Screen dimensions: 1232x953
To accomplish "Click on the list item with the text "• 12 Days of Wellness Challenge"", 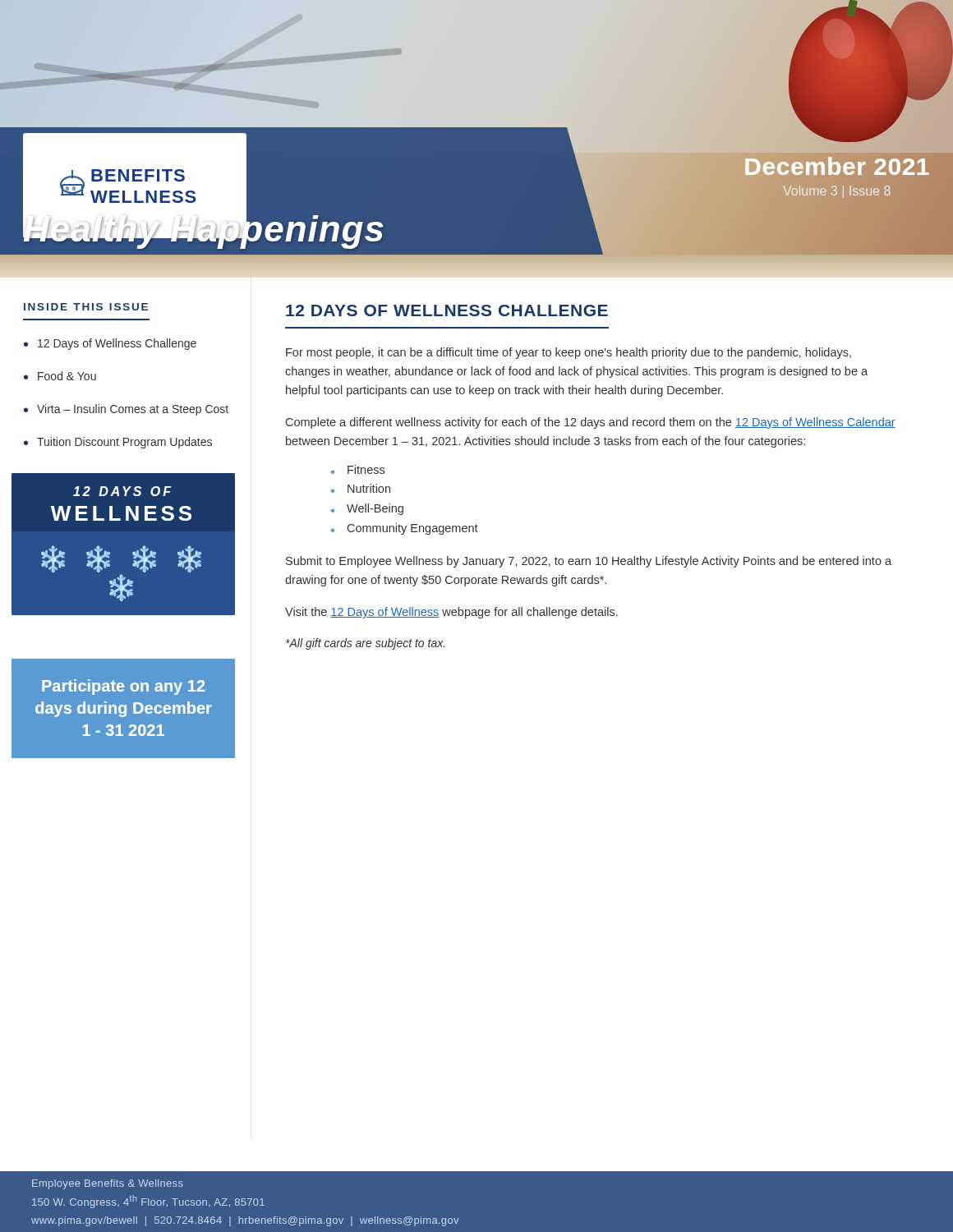I will (x=110, y=346).
